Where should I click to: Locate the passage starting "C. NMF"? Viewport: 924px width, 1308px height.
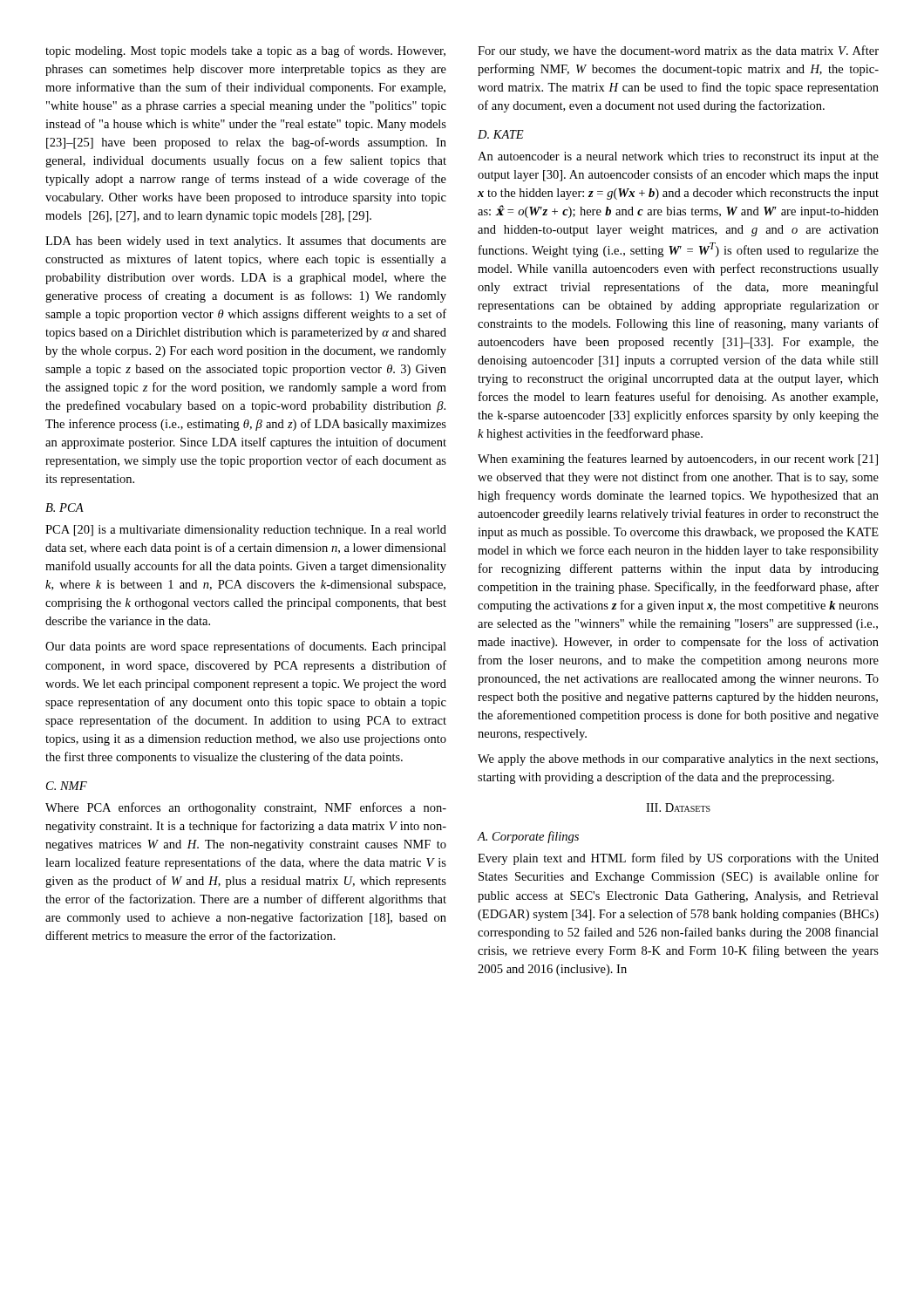pos(67,786)
